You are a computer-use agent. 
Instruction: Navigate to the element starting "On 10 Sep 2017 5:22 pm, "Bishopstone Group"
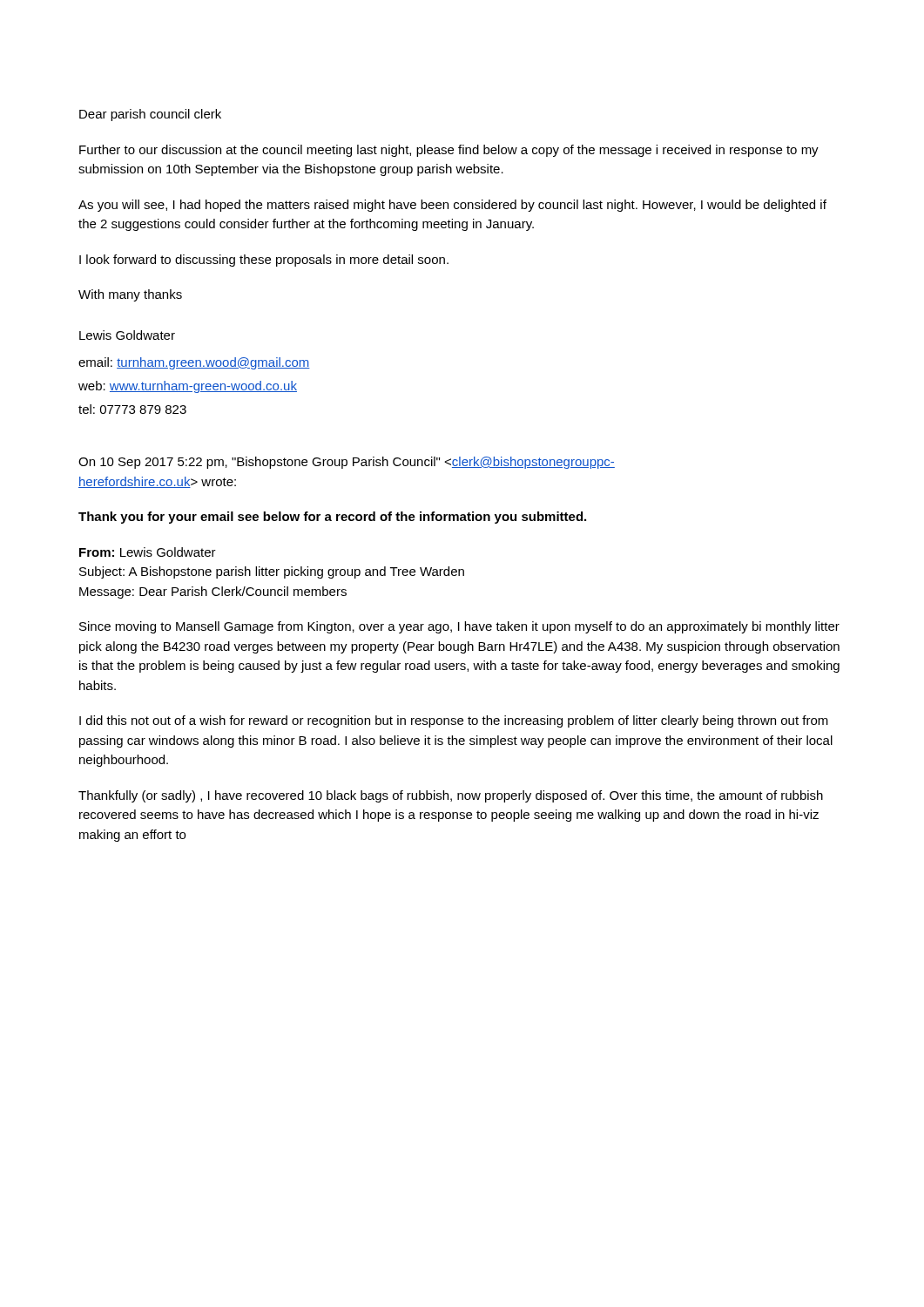pyautogui.click(x=346, y=471)
